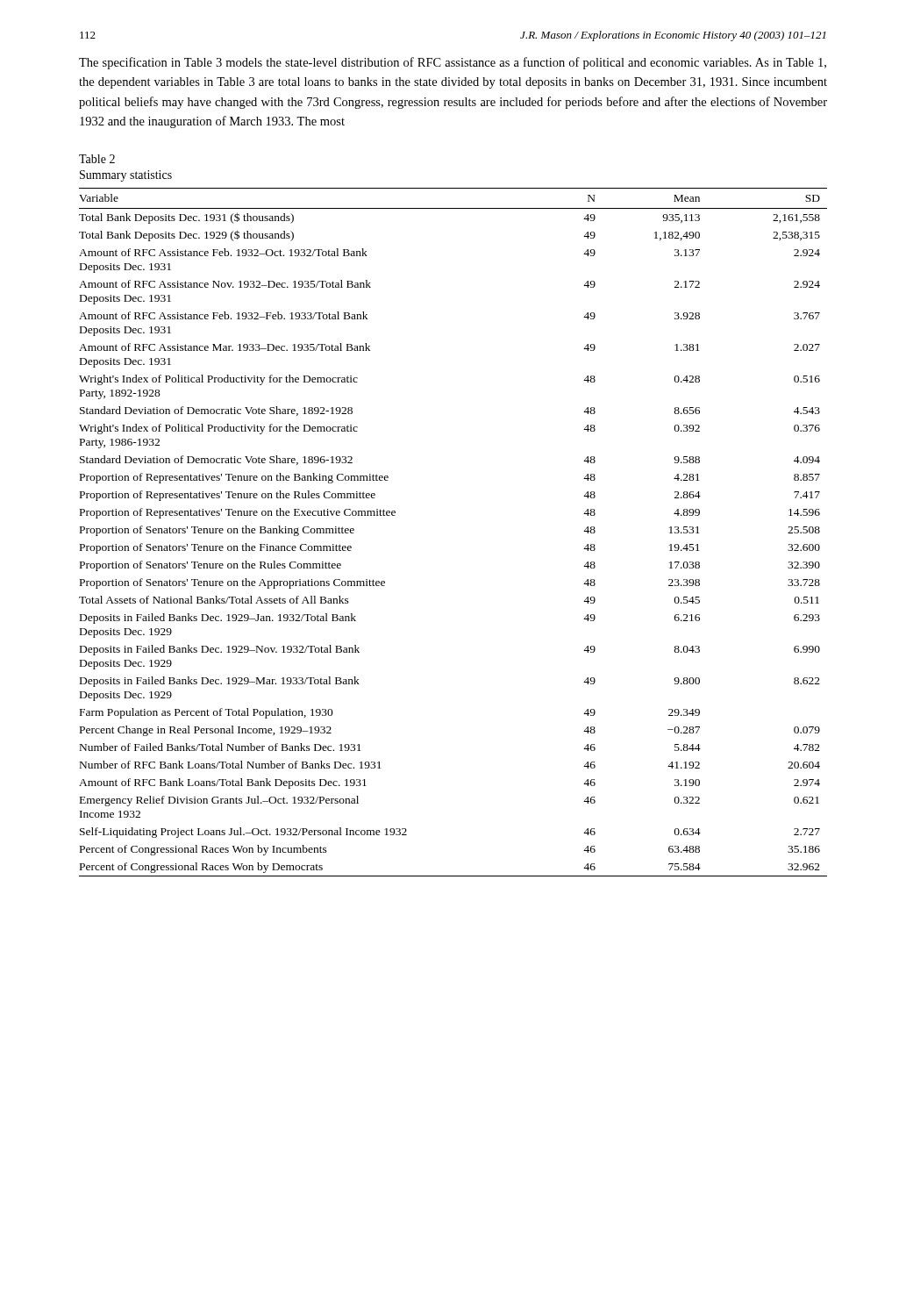Find "Table 2" on this page
The width and height of the screenshot is (906, 1316).
pyautogui.click(x=97, y=159)
